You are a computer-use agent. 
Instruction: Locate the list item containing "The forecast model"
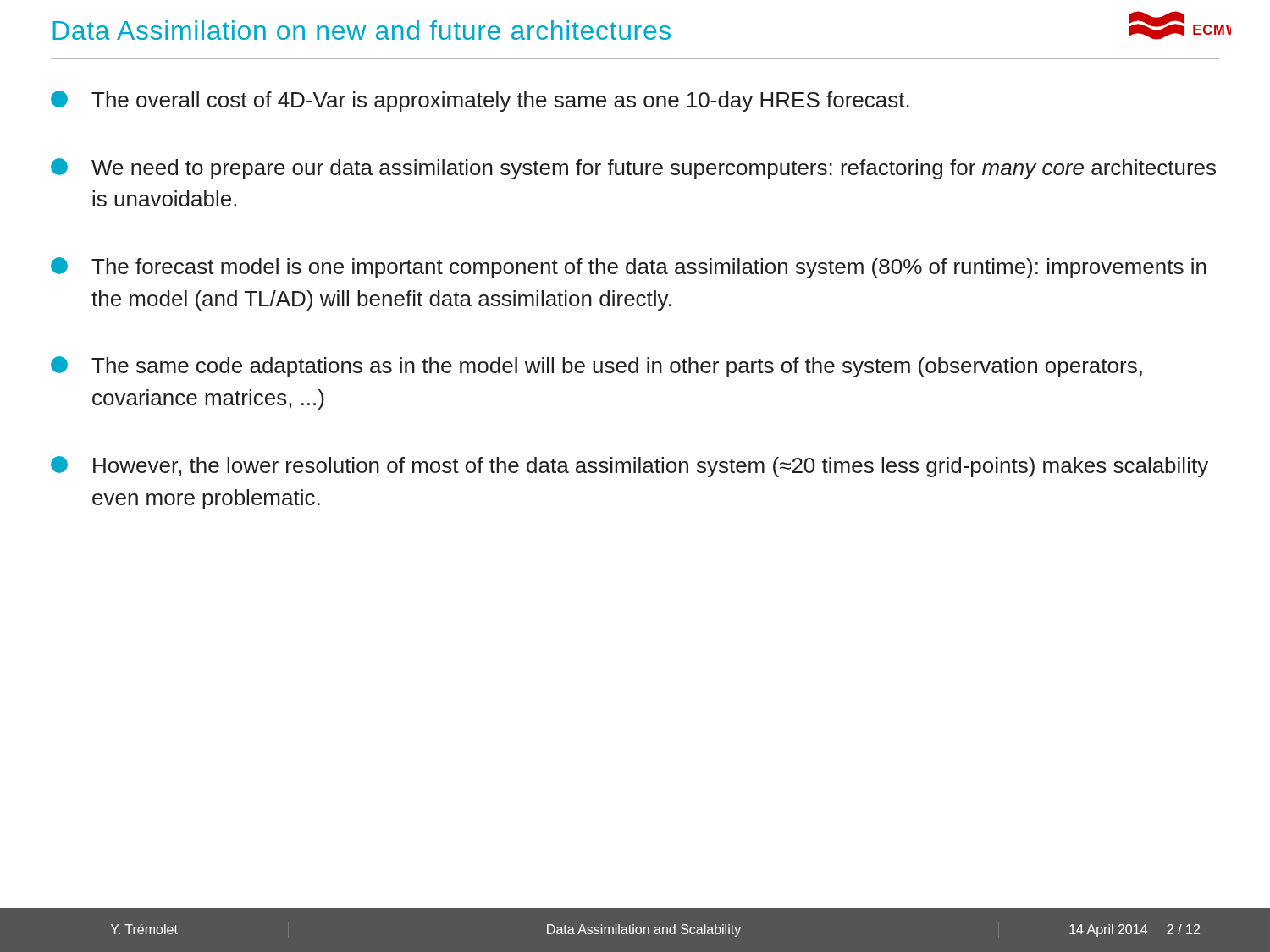point(635,283)
